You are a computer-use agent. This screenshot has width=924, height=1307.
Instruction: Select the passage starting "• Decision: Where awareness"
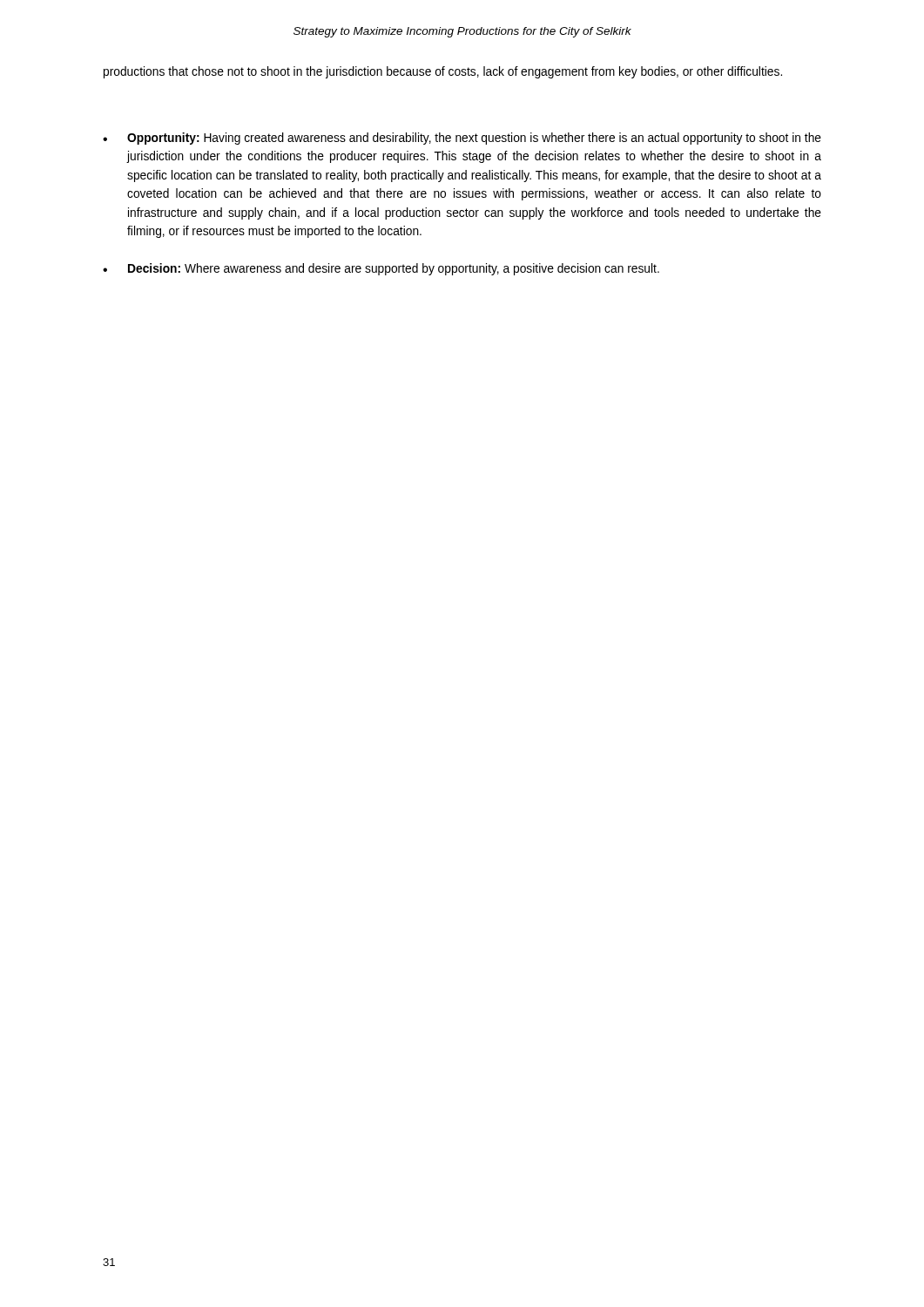pyautogui.click(x=462, y=270)
